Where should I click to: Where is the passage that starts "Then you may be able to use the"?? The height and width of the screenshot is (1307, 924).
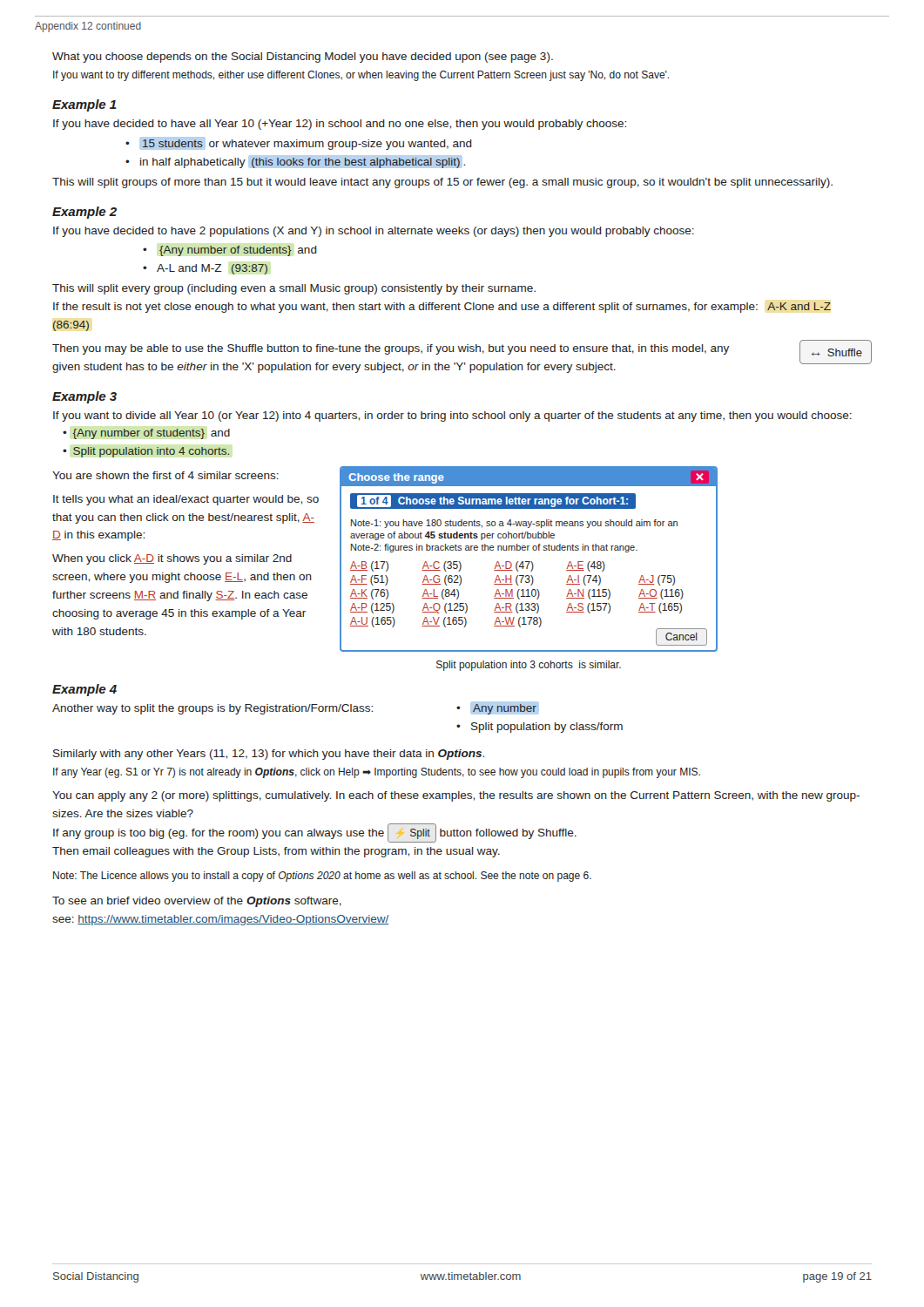point(391,357)
